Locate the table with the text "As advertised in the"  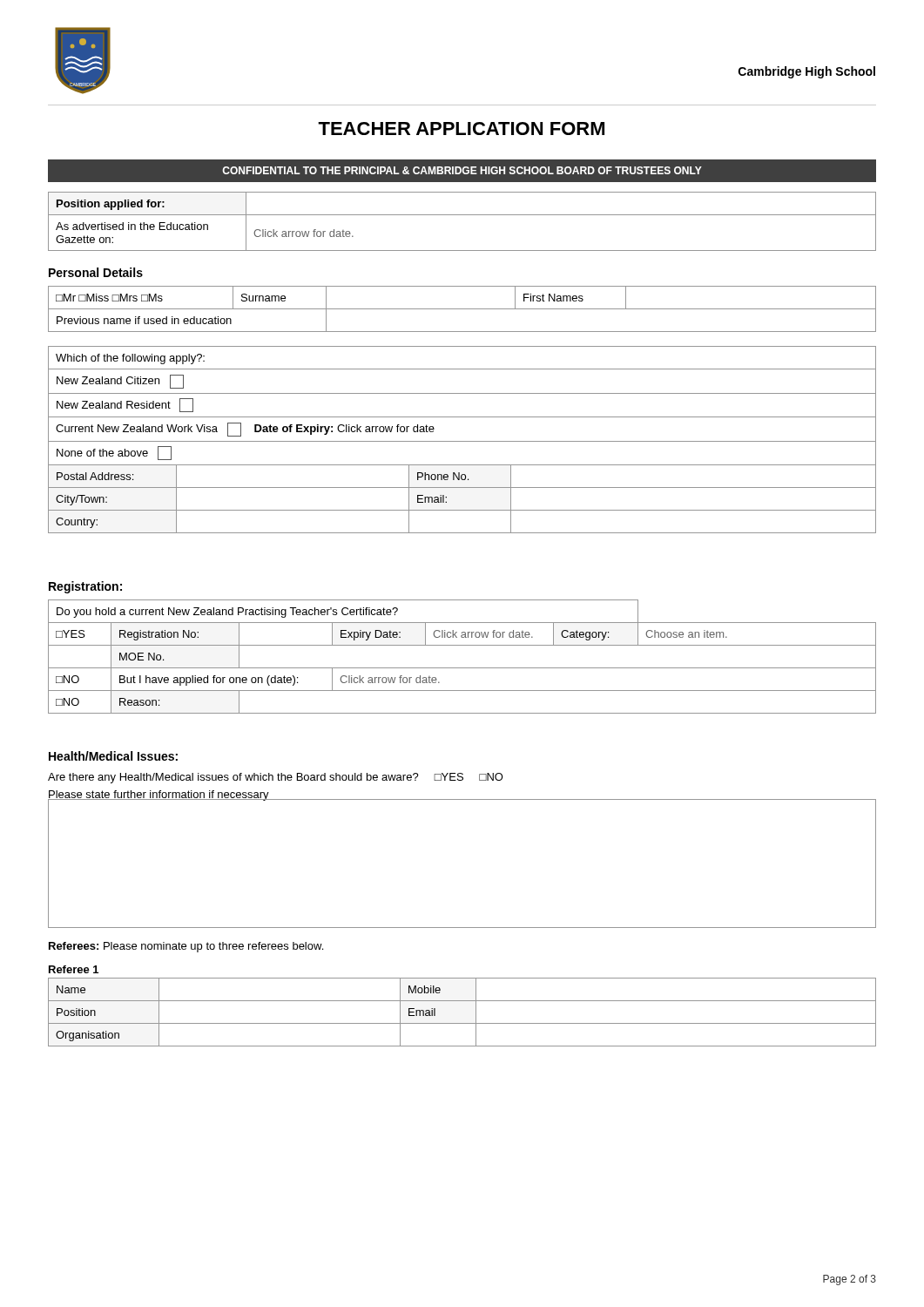462,221
